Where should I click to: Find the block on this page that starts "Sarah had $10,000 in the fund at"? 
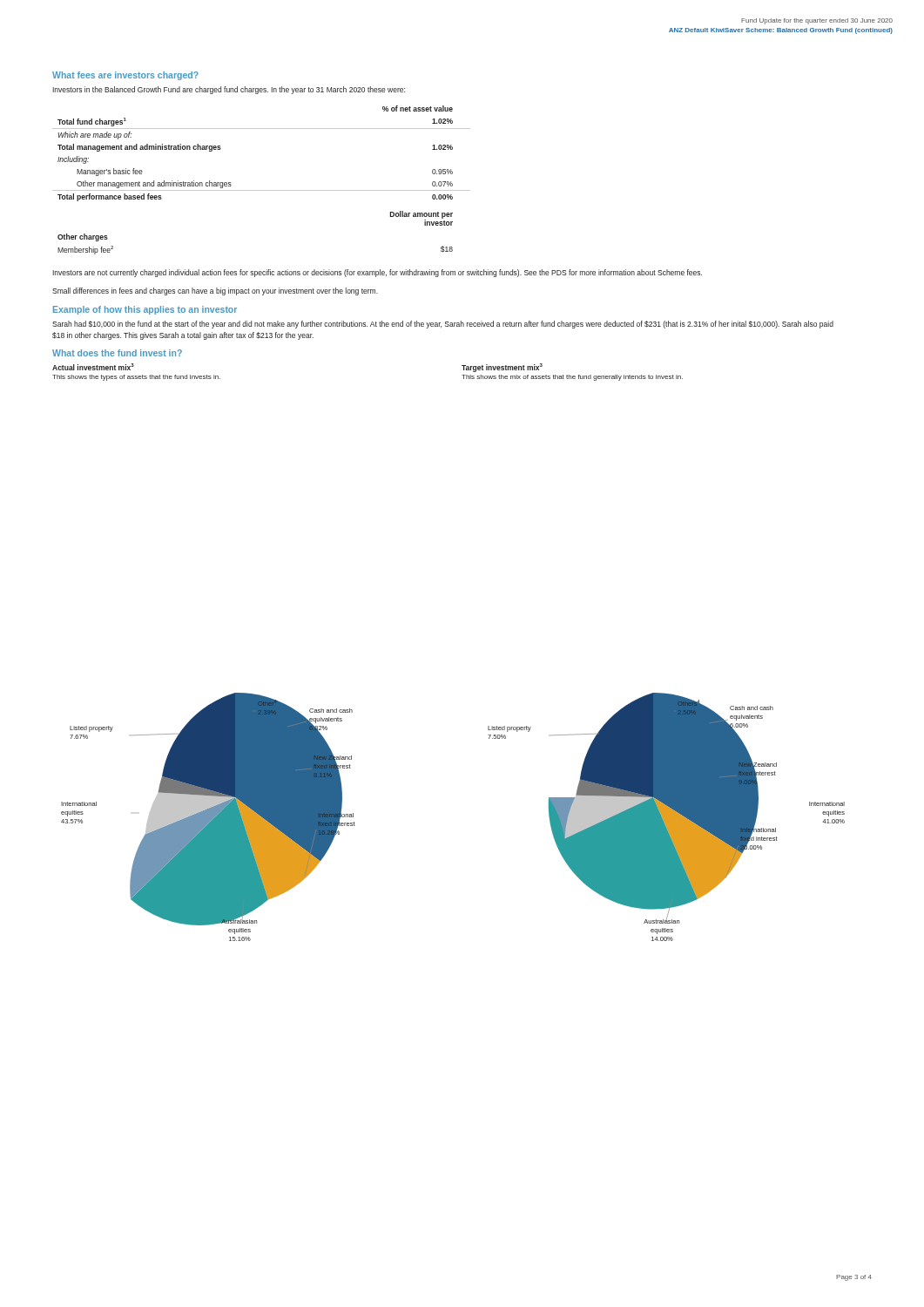tap(443, 330)
